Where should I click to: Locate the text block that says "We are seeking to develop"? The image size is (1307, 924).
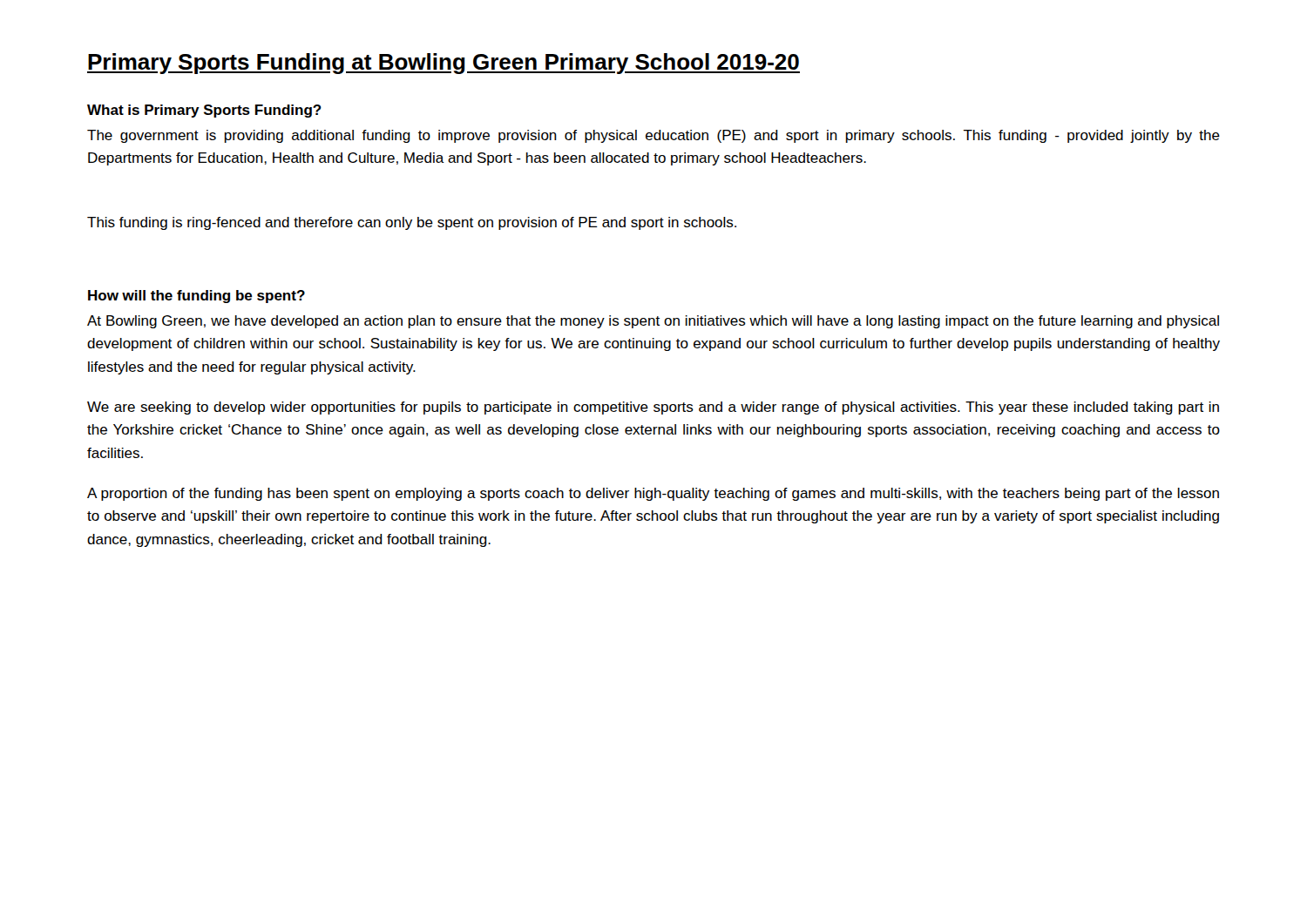654,430
